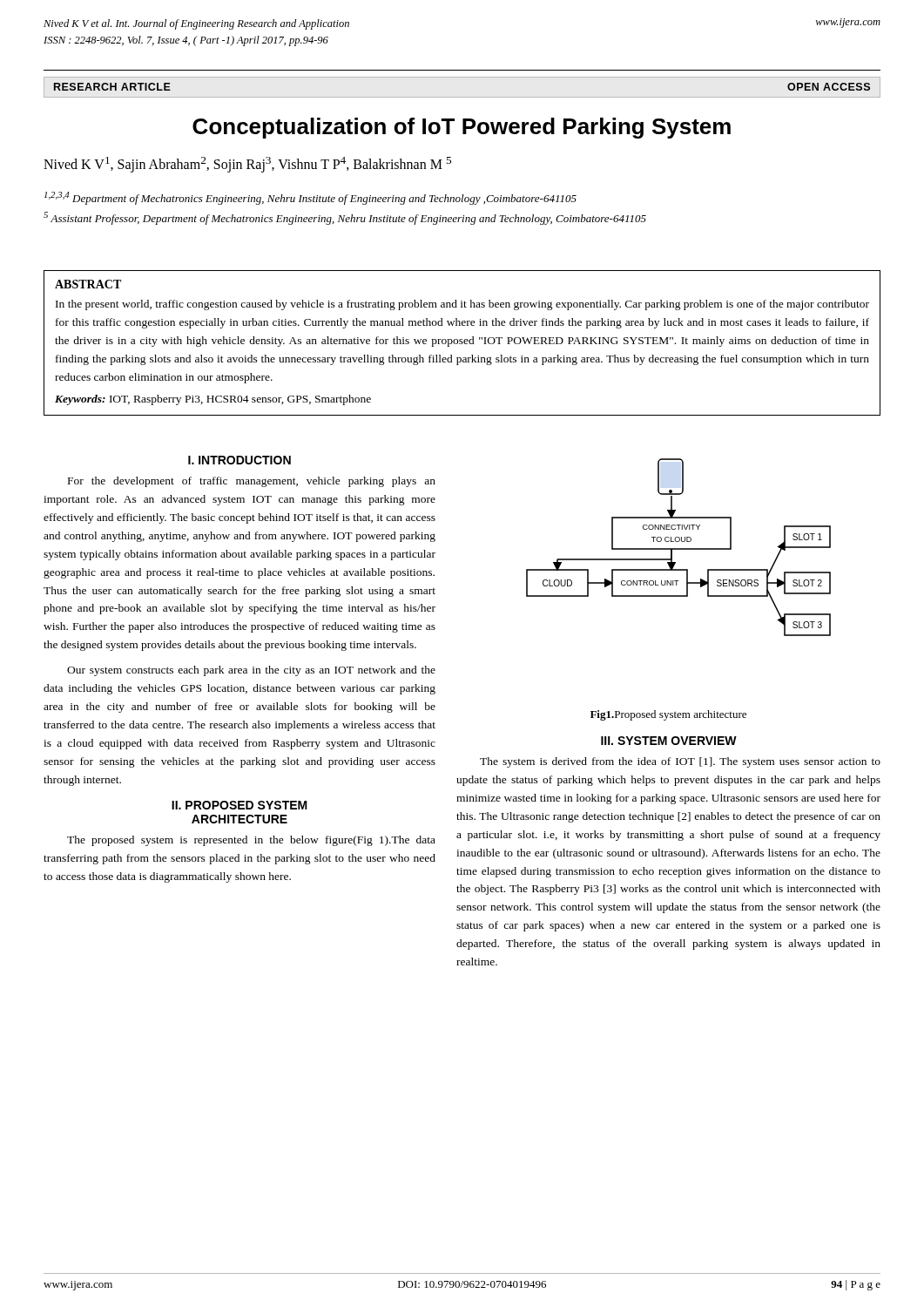Click on the element starting "Fig1.Proposed system architecture"
The image size is (924, 1307).
coord(668,714)
